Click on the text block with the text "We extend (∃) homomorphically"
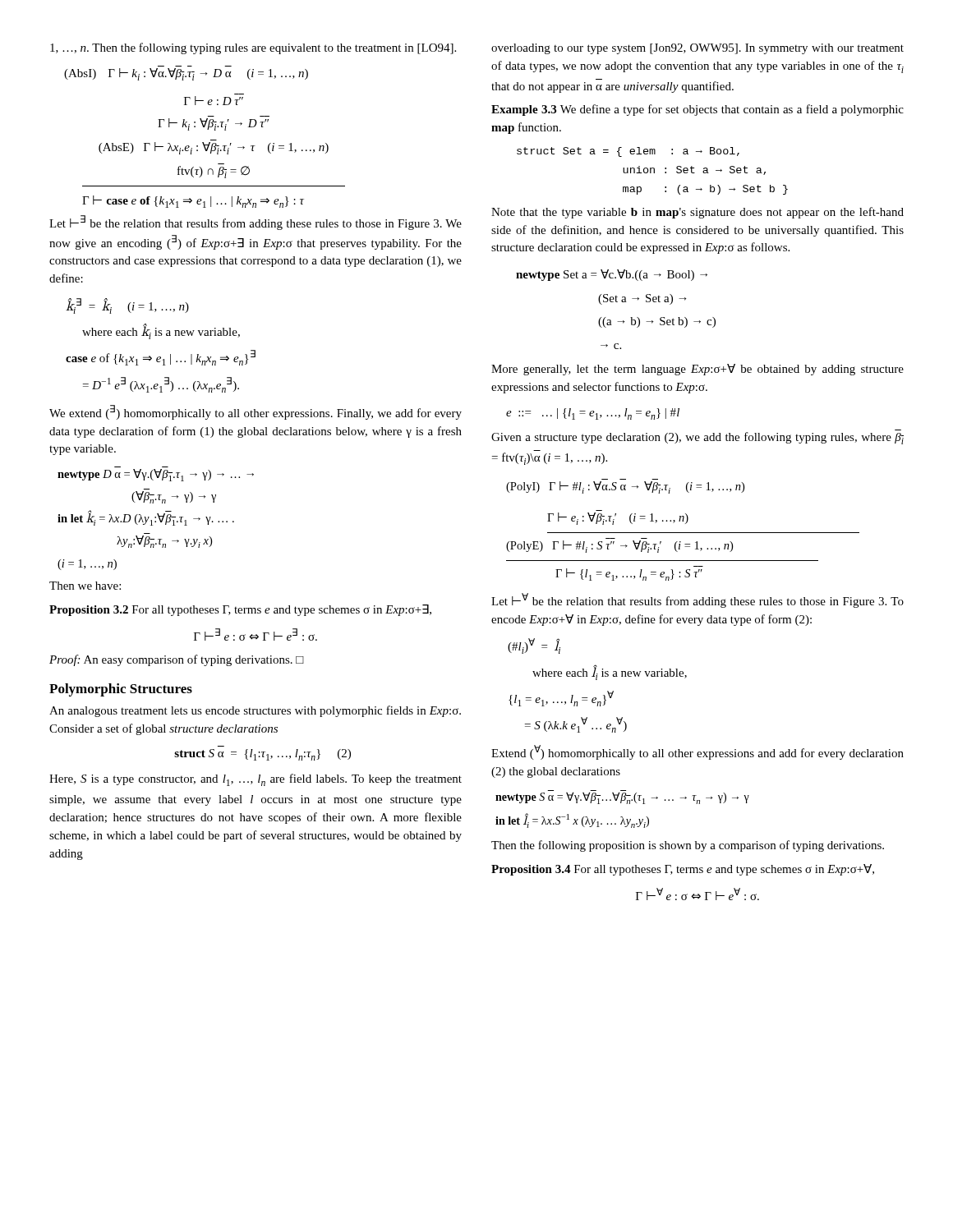This screenshot has height=1232, width=953. tap(255, 431)
